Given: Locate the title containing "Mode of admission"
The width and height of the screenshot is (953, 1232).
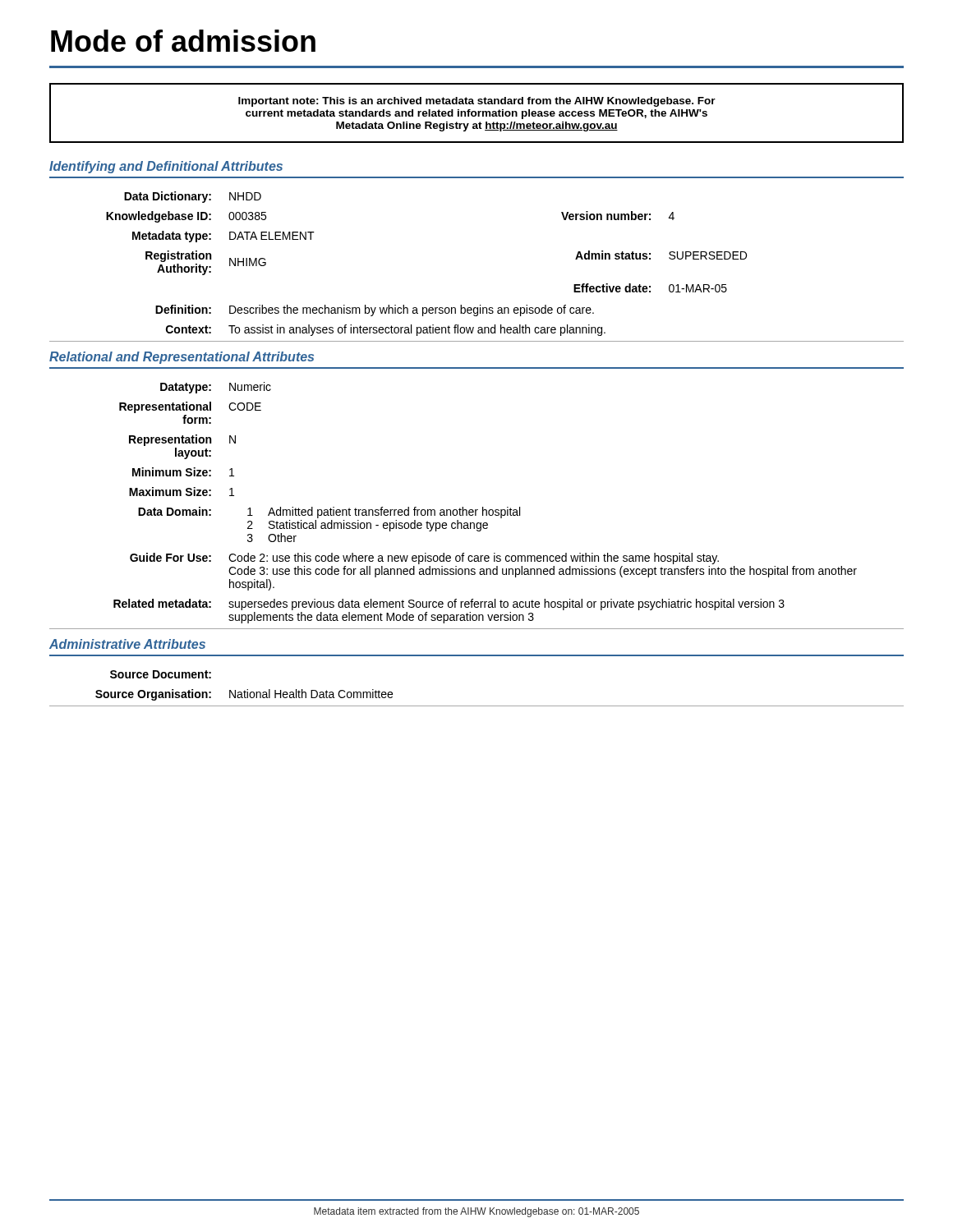Looking at the screenshot, I should (183, 41).
